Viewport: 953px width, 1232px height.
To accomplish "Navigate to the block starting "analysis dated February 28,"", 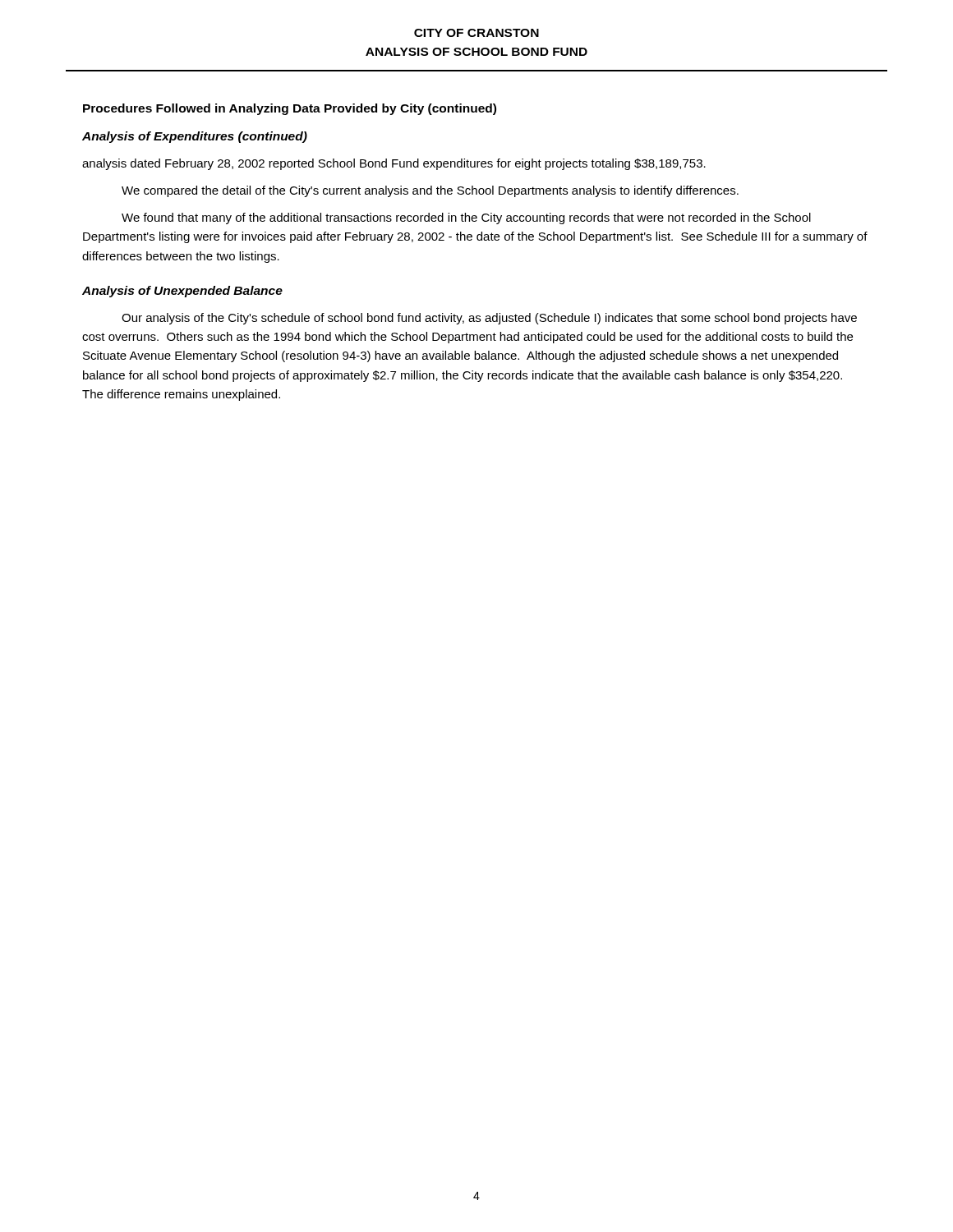I will click(394, 163).
